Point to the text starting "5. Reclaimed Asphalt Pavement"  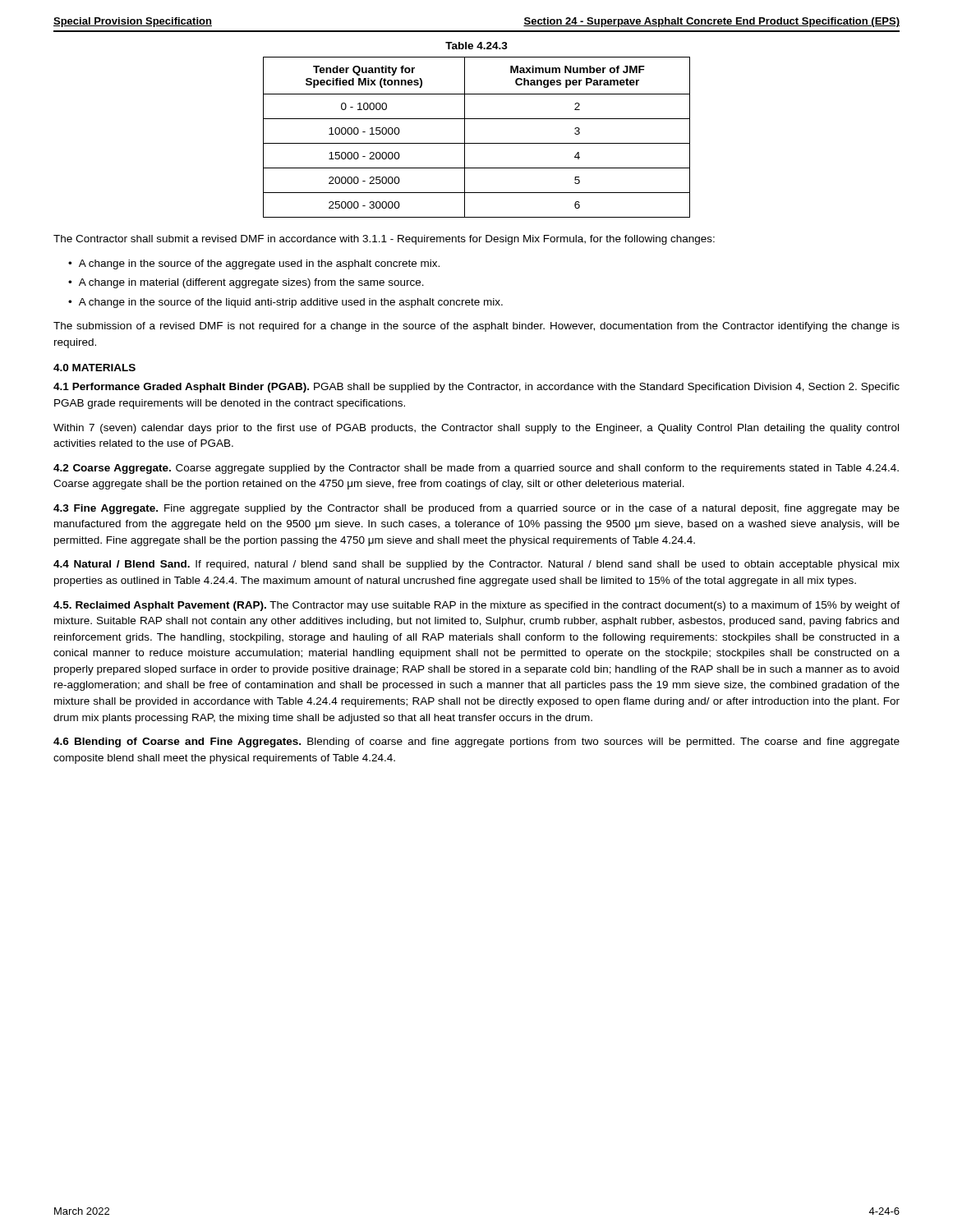pyautogui.click(x=476, y=661)
